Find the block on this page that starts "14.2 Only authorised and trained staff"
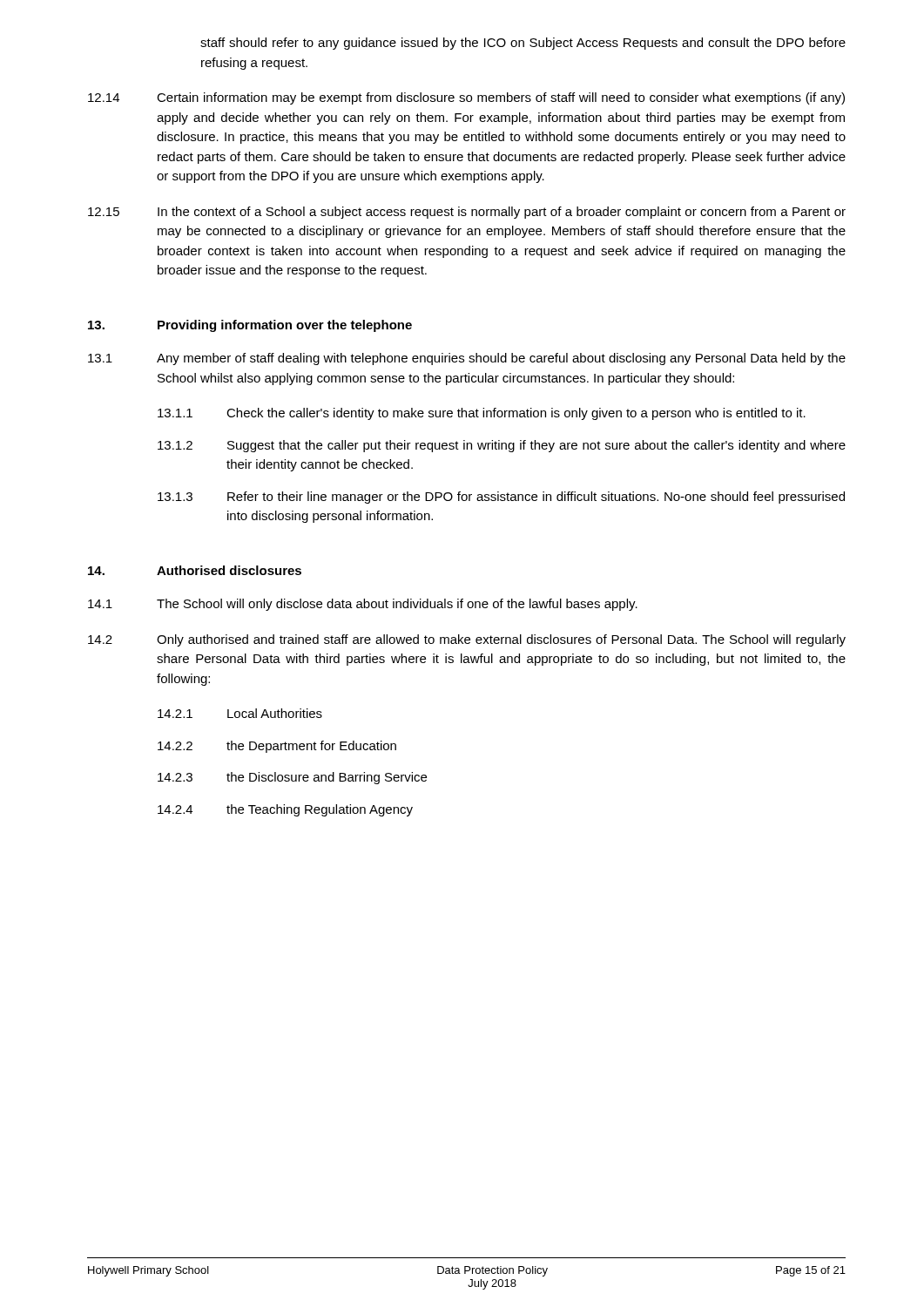The width and height of the screenshot is (924, 1307). point(466,659)
